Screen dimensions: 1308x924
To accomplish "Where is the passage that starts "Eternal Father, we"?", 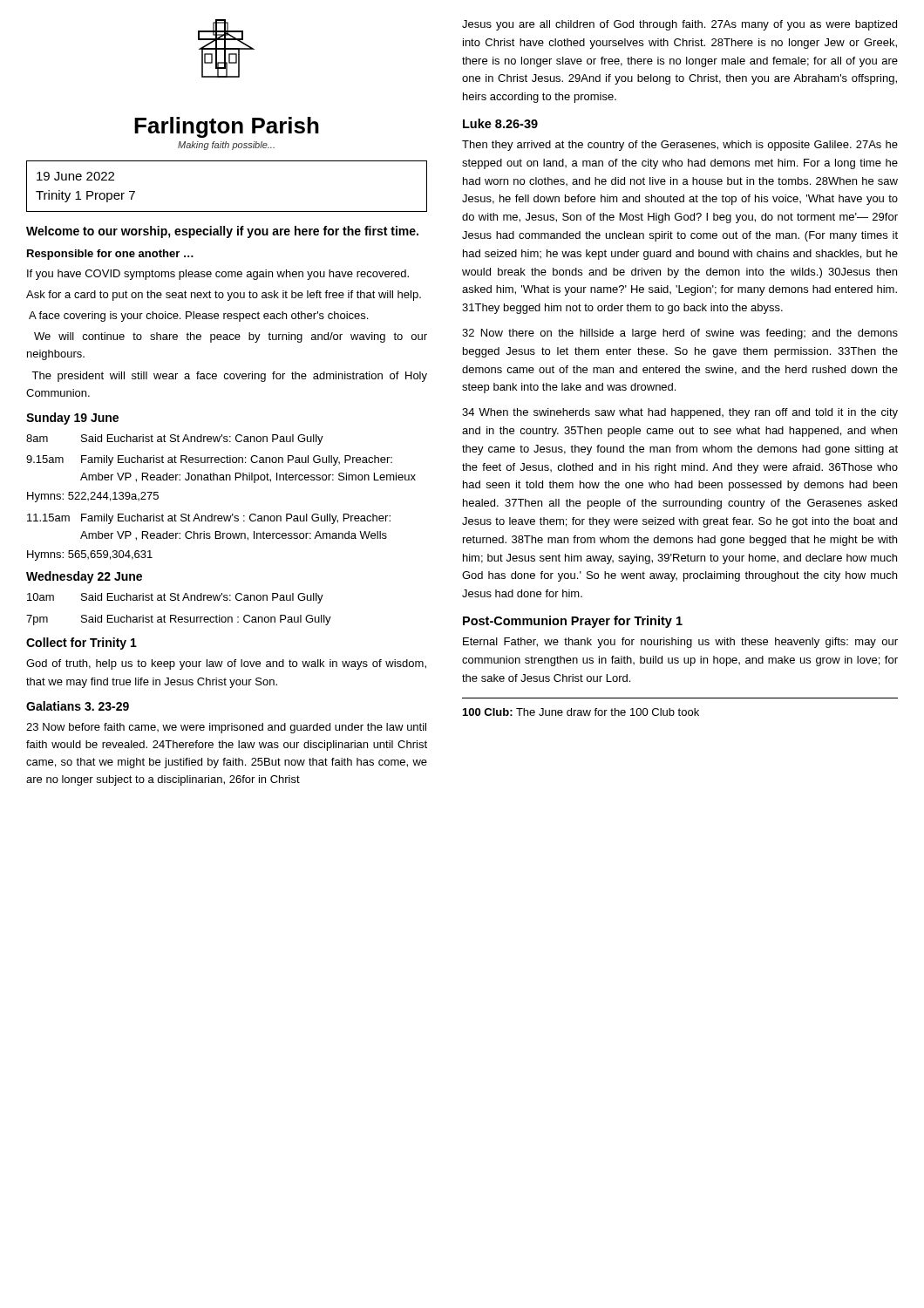I will point(680,659).
